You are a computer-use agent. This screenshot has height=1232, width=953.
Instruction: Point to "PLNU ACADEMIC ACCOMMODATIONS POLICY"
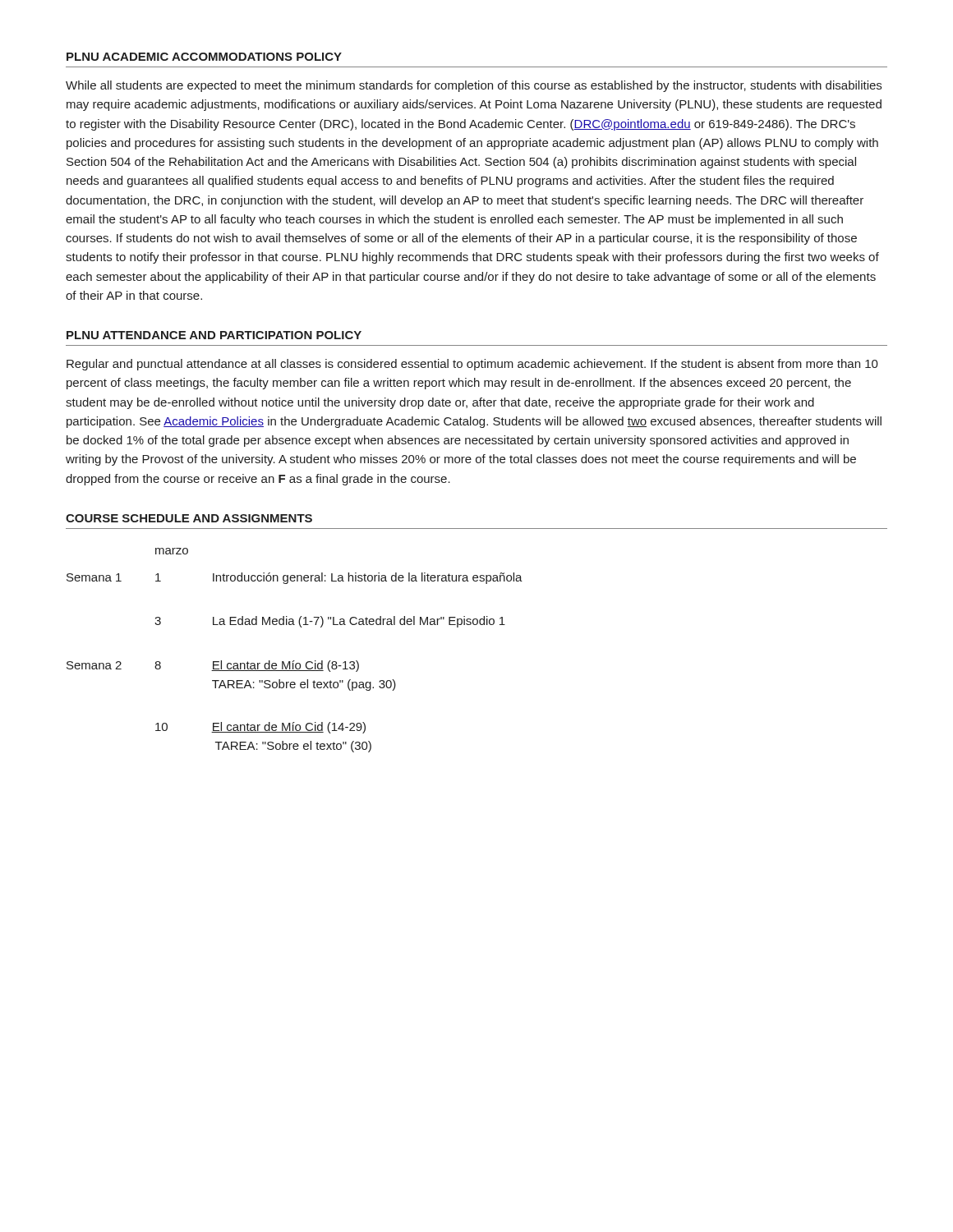[x=204, y=56]
